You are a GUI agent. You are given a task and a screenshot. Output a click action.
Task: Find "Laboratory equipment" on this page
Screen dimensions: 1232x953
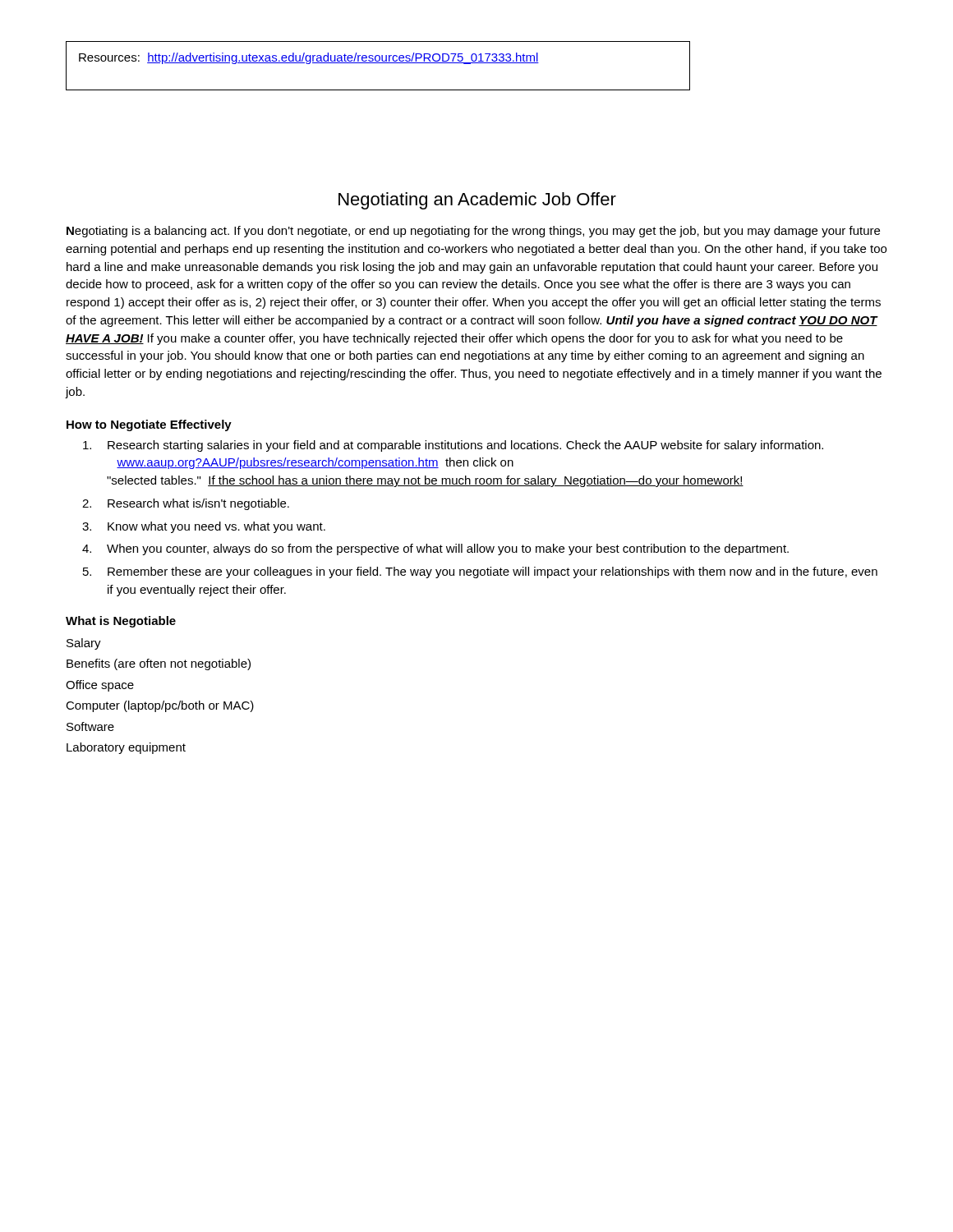pos(126,747)
